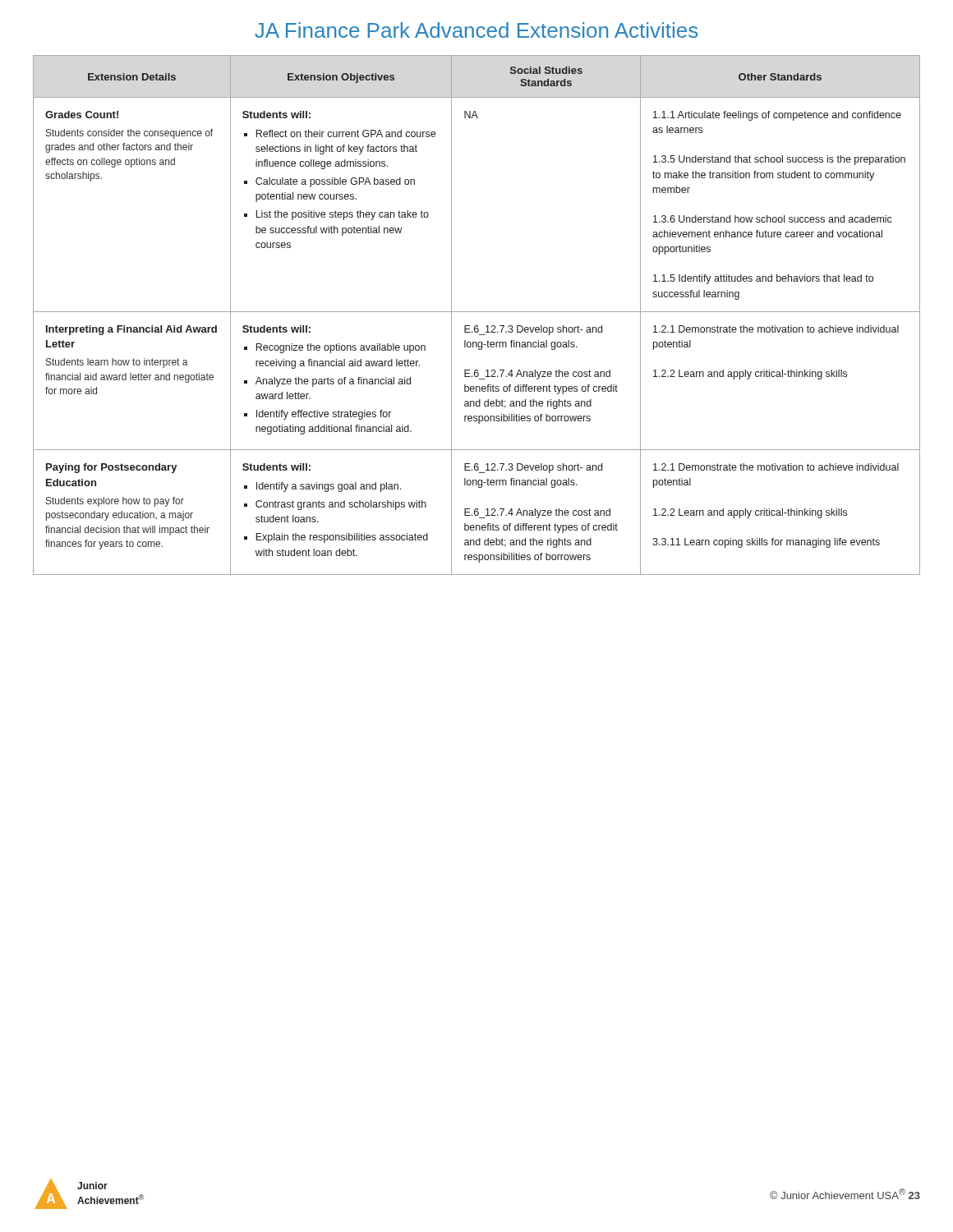Navigate to the block starting "JA Finance Park Advanced Extension Activities"
The width and height of the screenshot is (953, 1232).
pos(476,31)
